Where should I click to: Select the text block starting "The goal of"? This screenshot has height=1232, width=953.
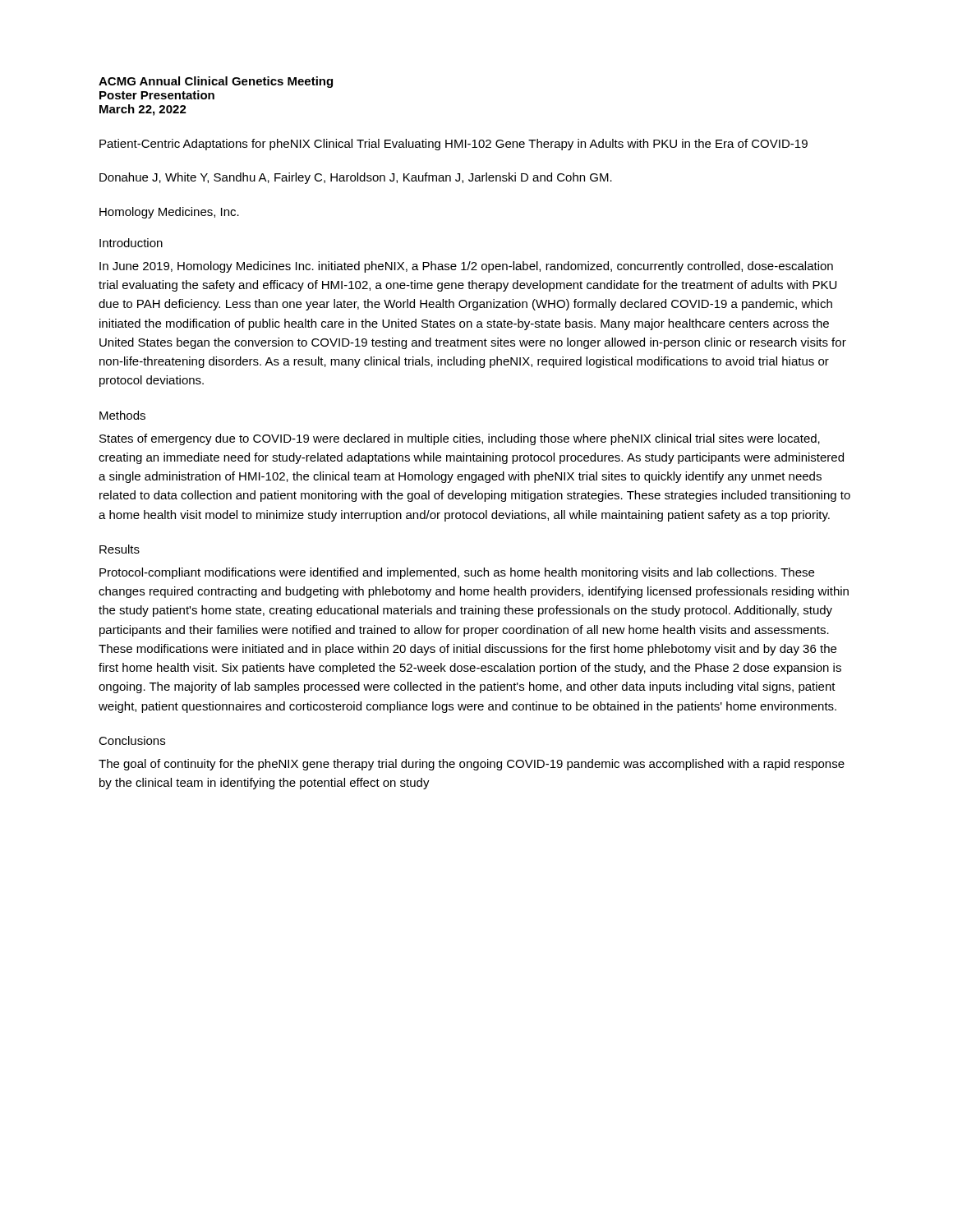pyautogui.click(x=472, y=773)
